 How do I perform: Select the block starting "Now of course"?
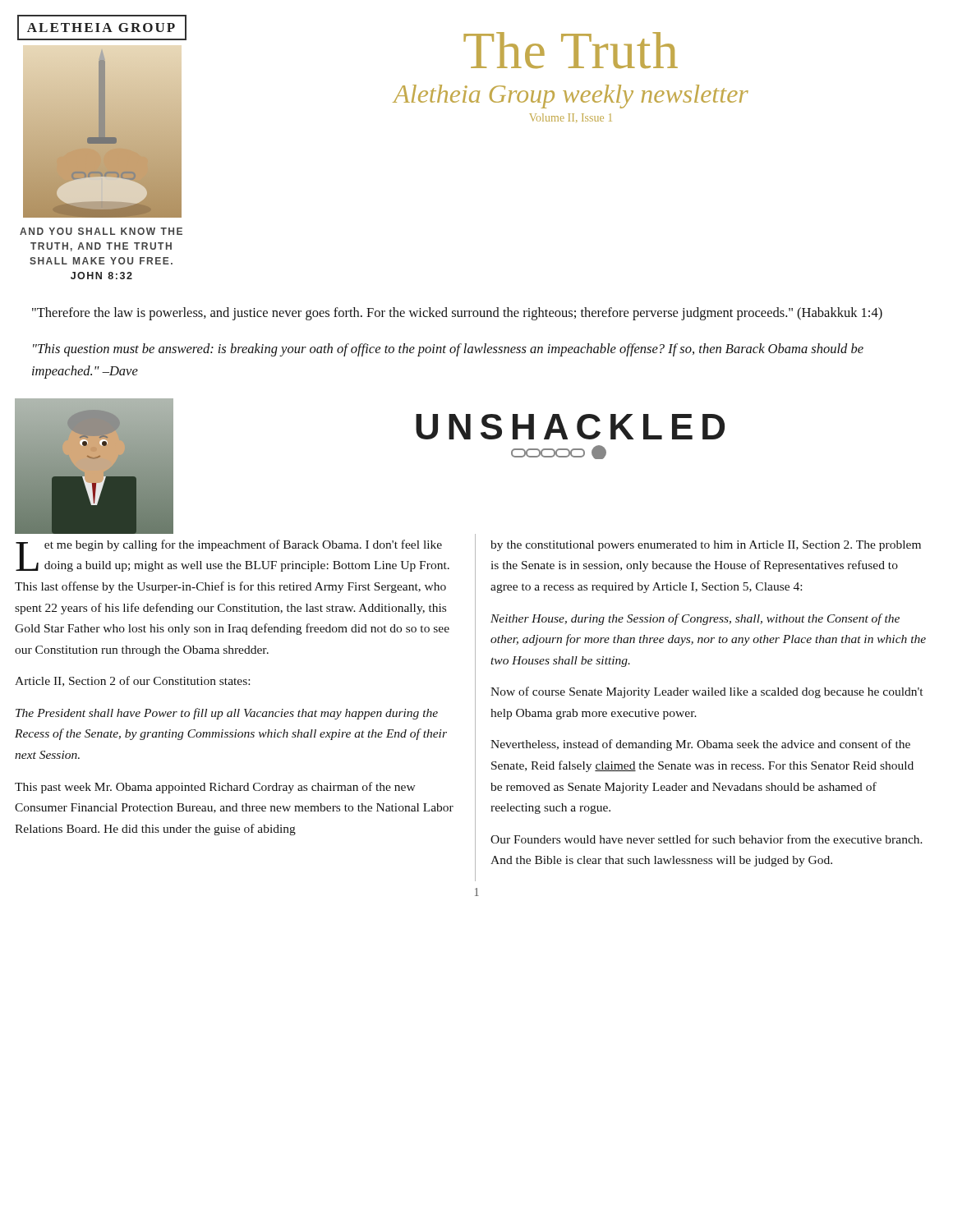(x=707, y=702)
